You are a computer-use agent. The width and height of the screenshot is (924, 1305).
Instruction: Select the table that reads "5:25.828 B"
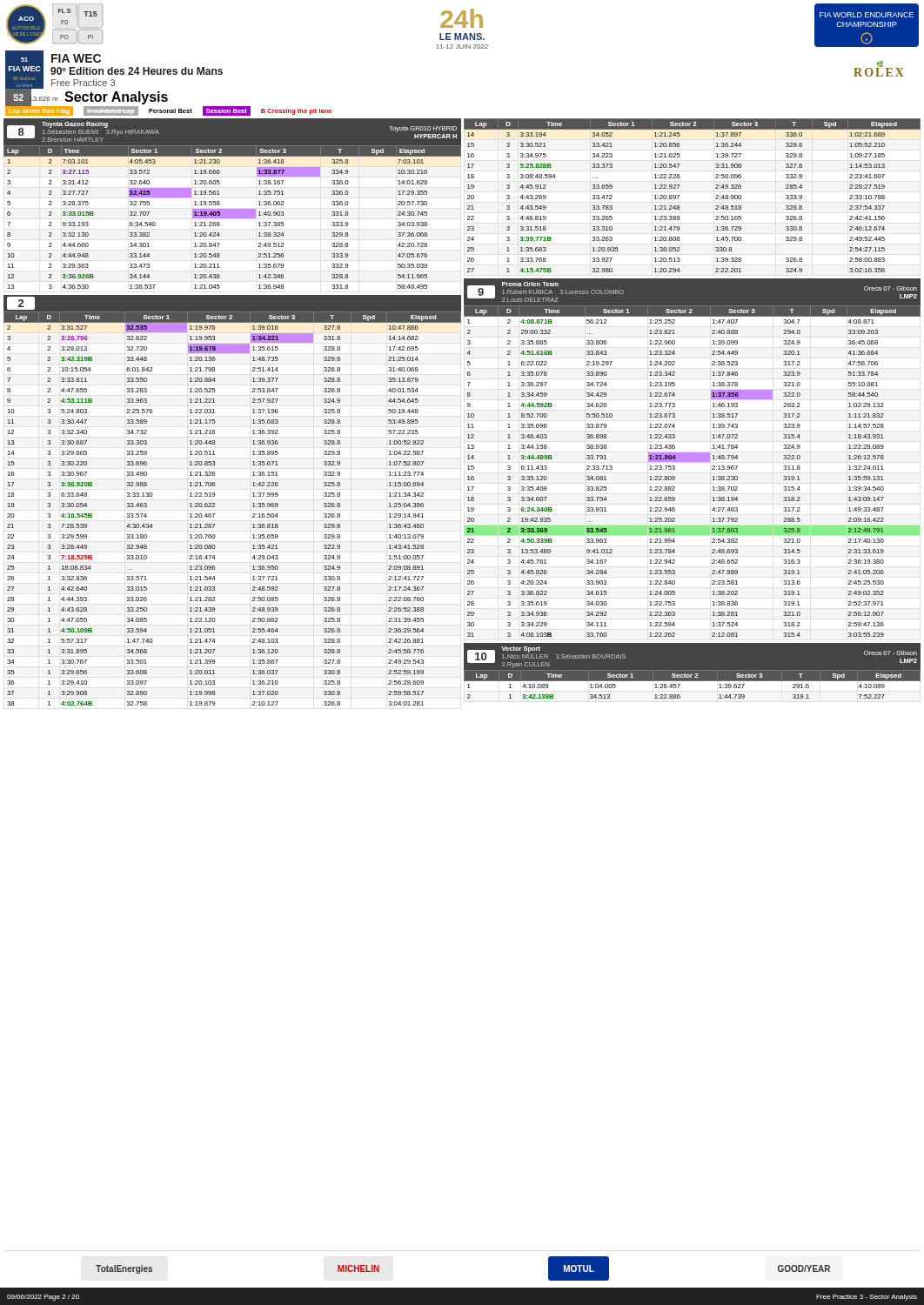[692, 197]
